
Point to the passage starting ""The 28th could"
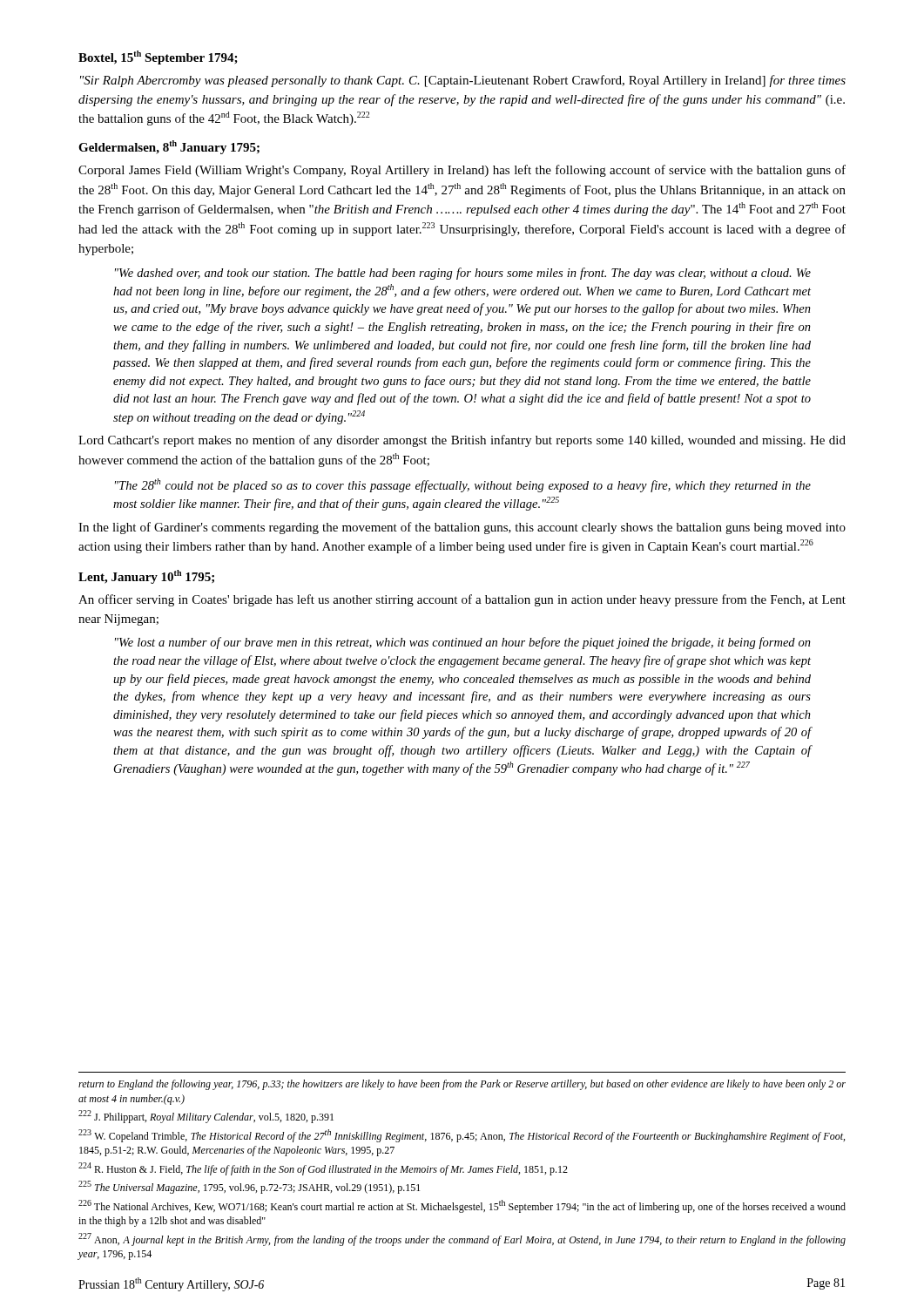click(x=462, y=494)
